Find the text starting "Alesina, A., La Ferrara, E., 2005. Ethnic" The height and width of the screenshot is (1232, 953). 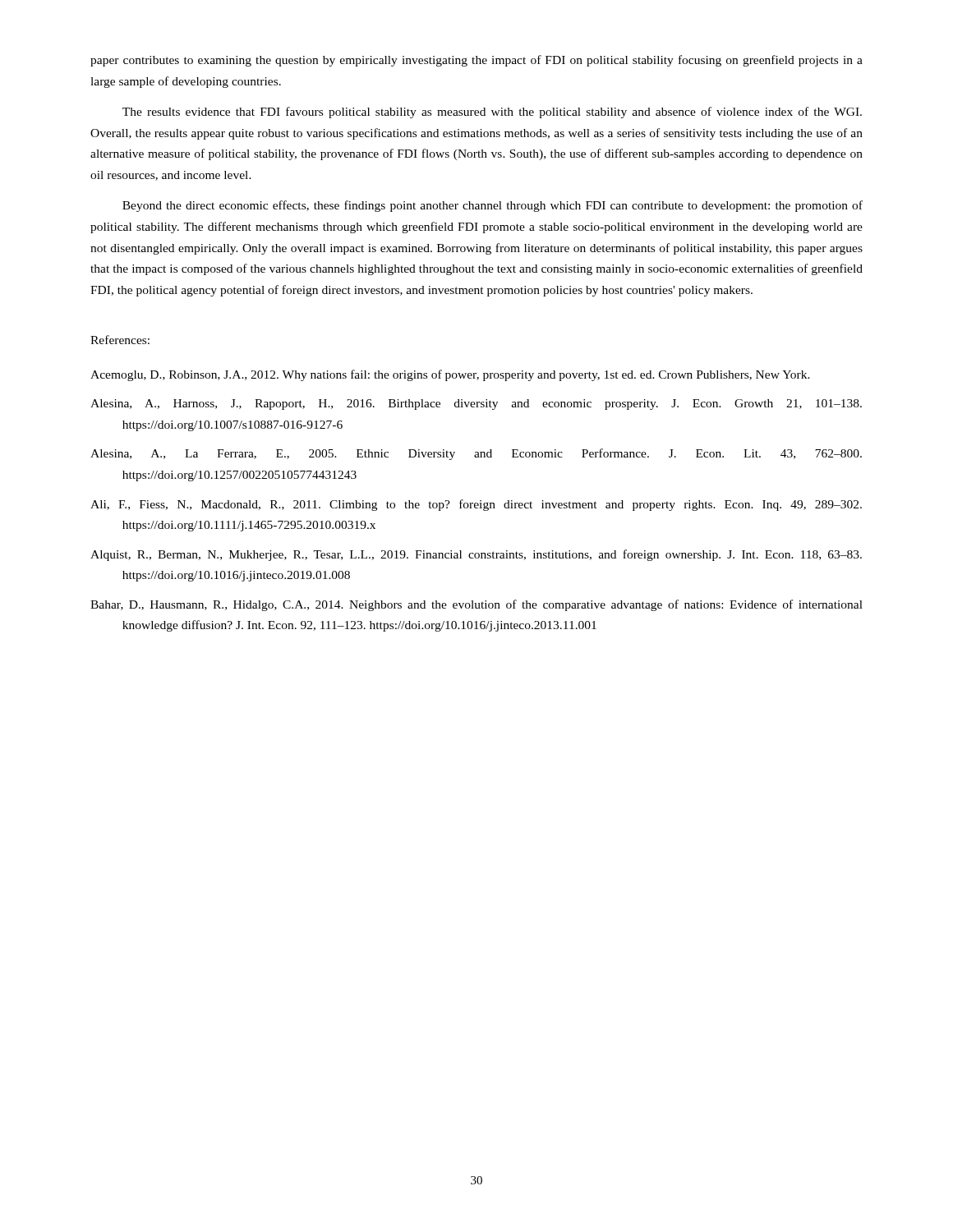(x=476, y=464)
